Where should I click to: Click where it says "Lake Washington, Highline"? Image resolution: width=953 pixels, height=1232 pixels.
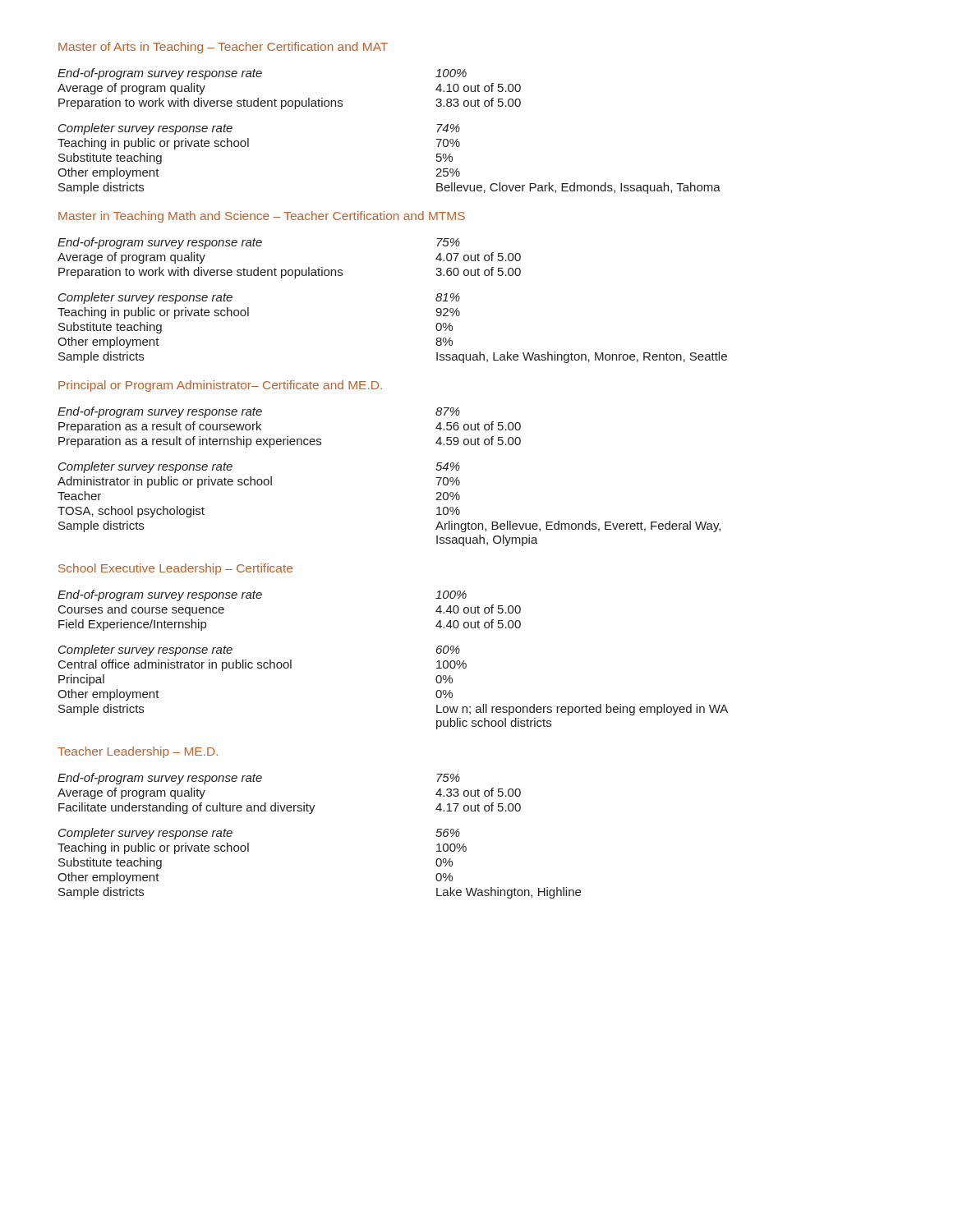click(x=509, y=892)
